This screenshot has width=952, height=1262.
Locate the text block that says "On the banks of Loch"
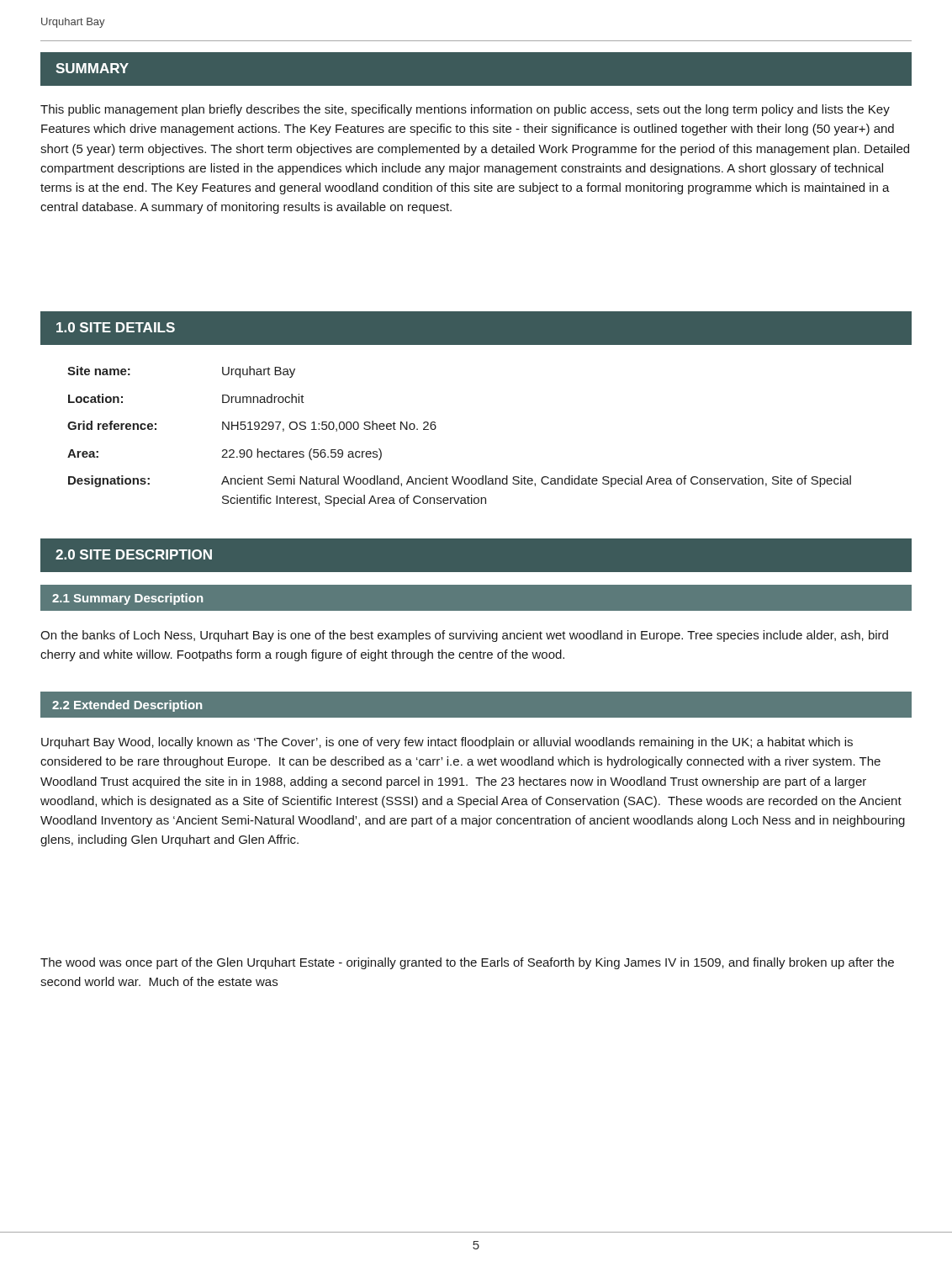[465, 645]
